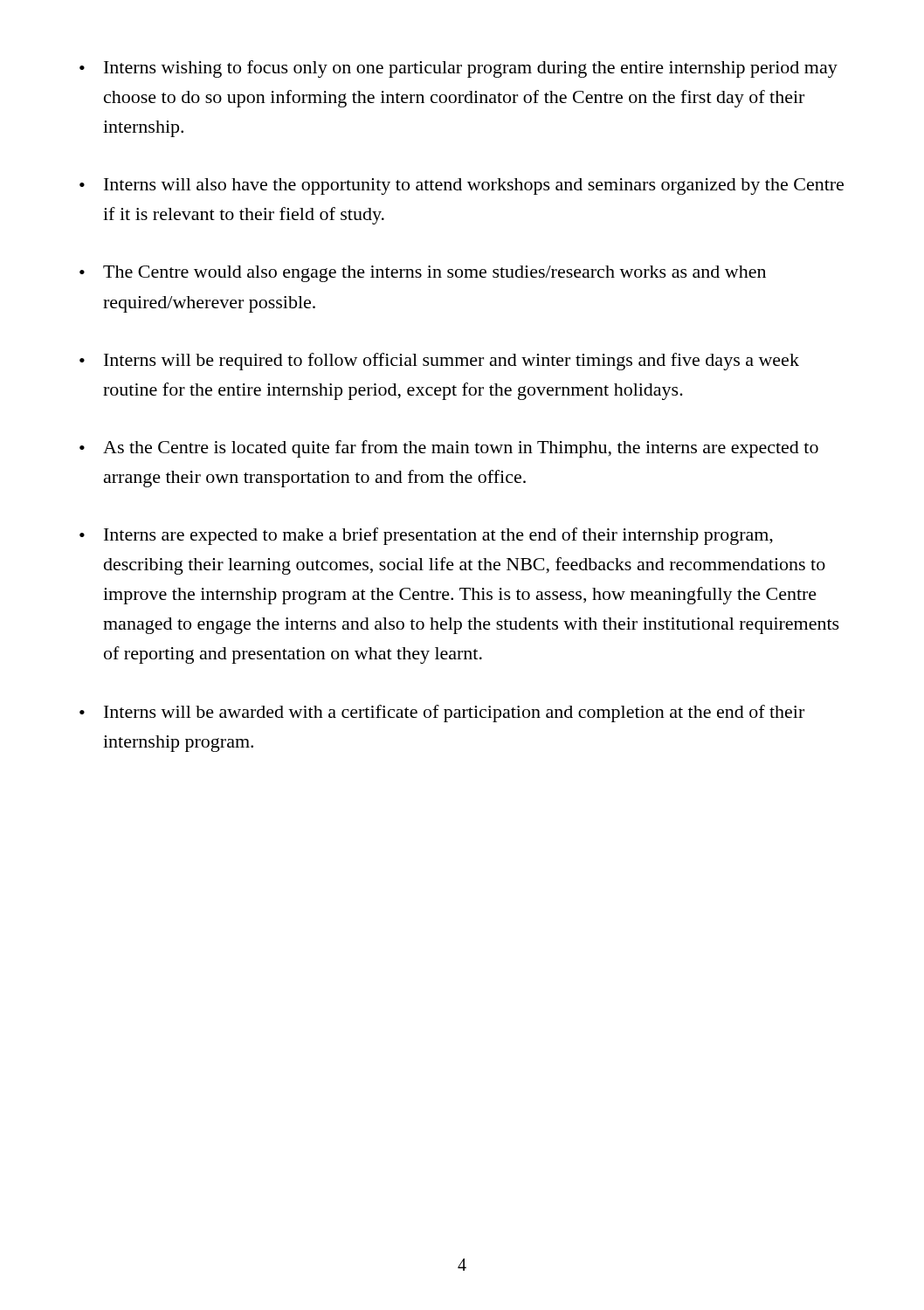Click on the region starting "• Interns will be required to follow"
924x1310 pixels.
pyautogui.click(x=462, y=374)
